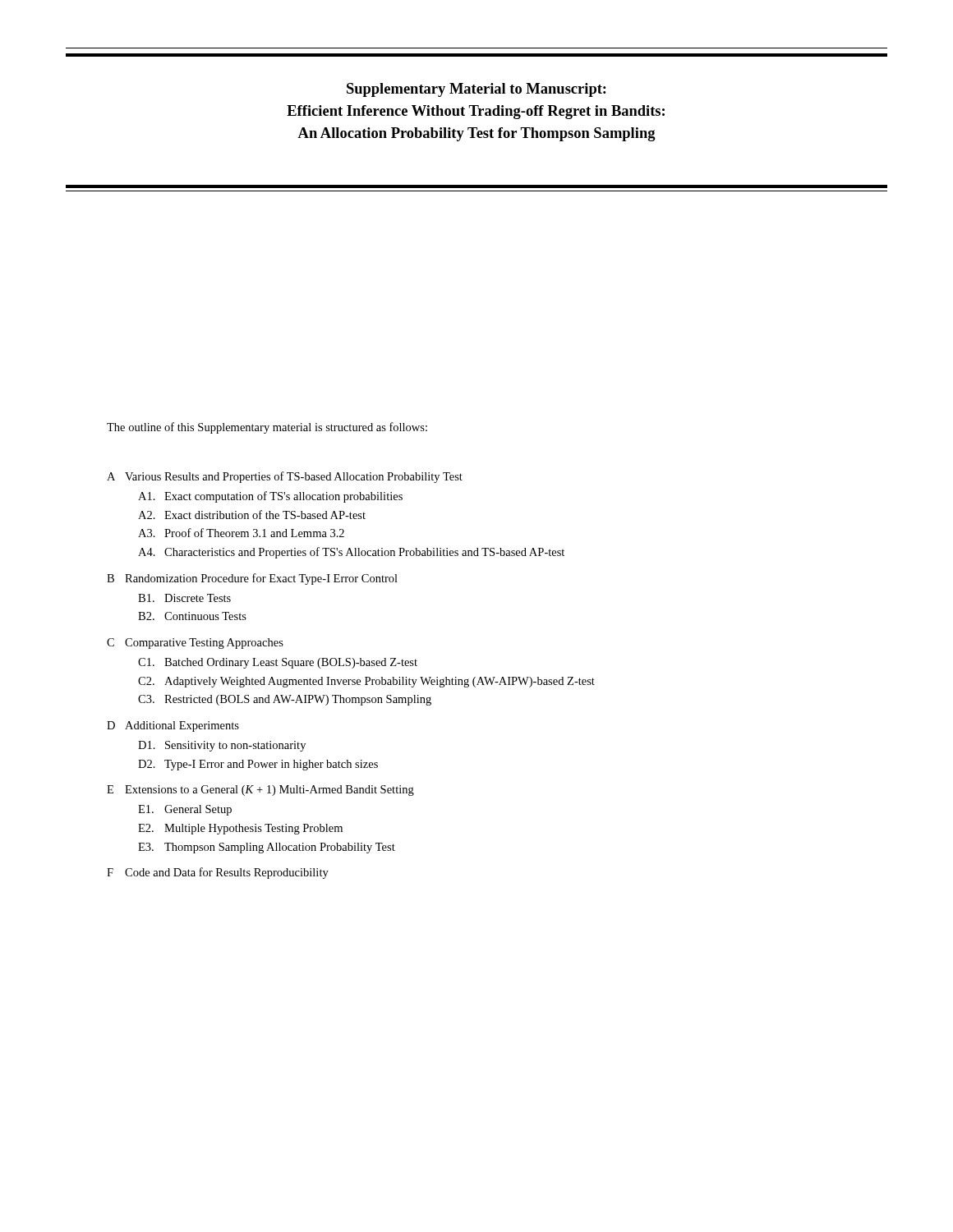Viewport: 953px width, 1232px height.
Task: Find the text block with the text "The outline of this Supplementary material is structured"
Action: coord(267,427)
